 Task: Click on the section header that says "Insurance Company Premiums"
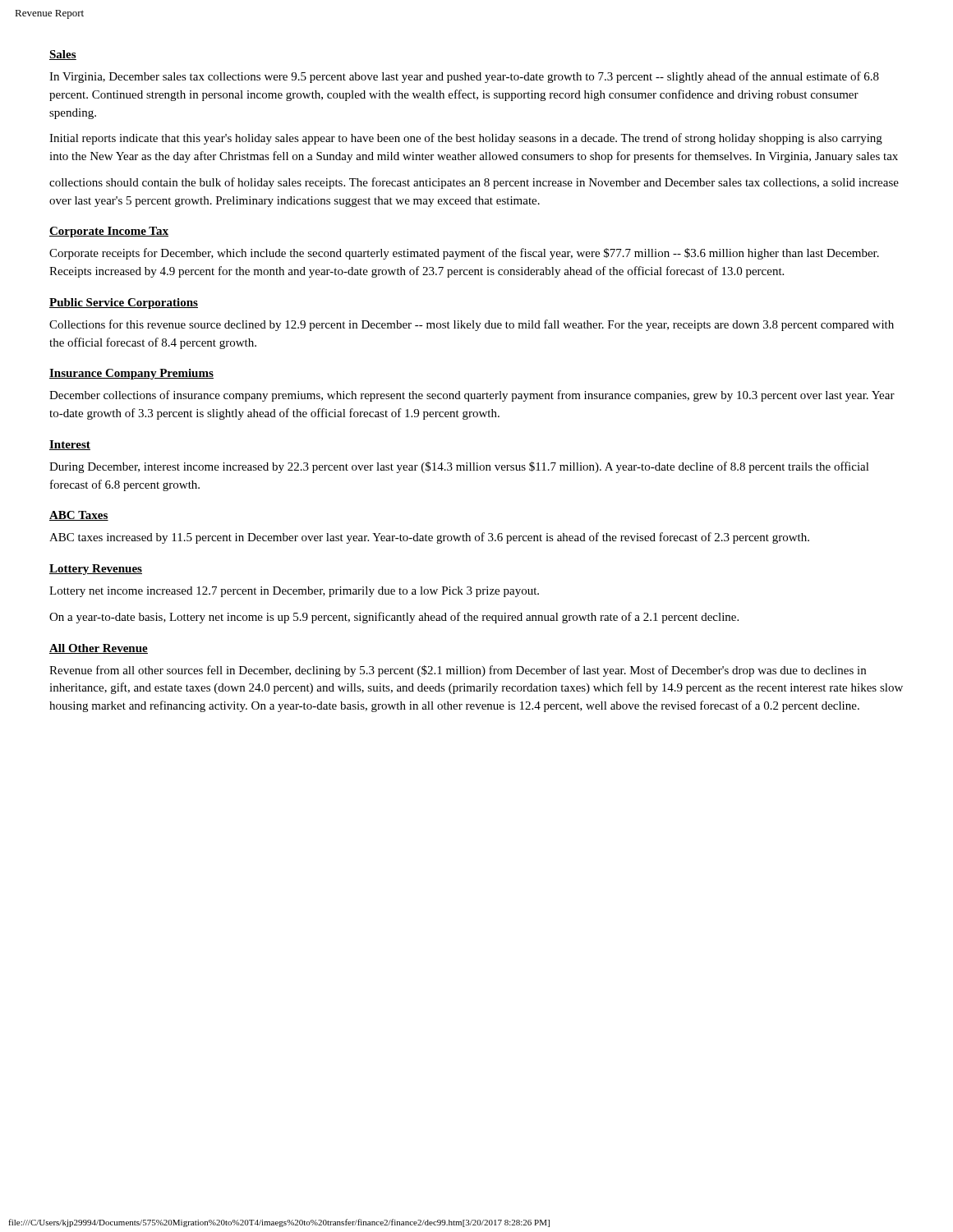(131, 373)
